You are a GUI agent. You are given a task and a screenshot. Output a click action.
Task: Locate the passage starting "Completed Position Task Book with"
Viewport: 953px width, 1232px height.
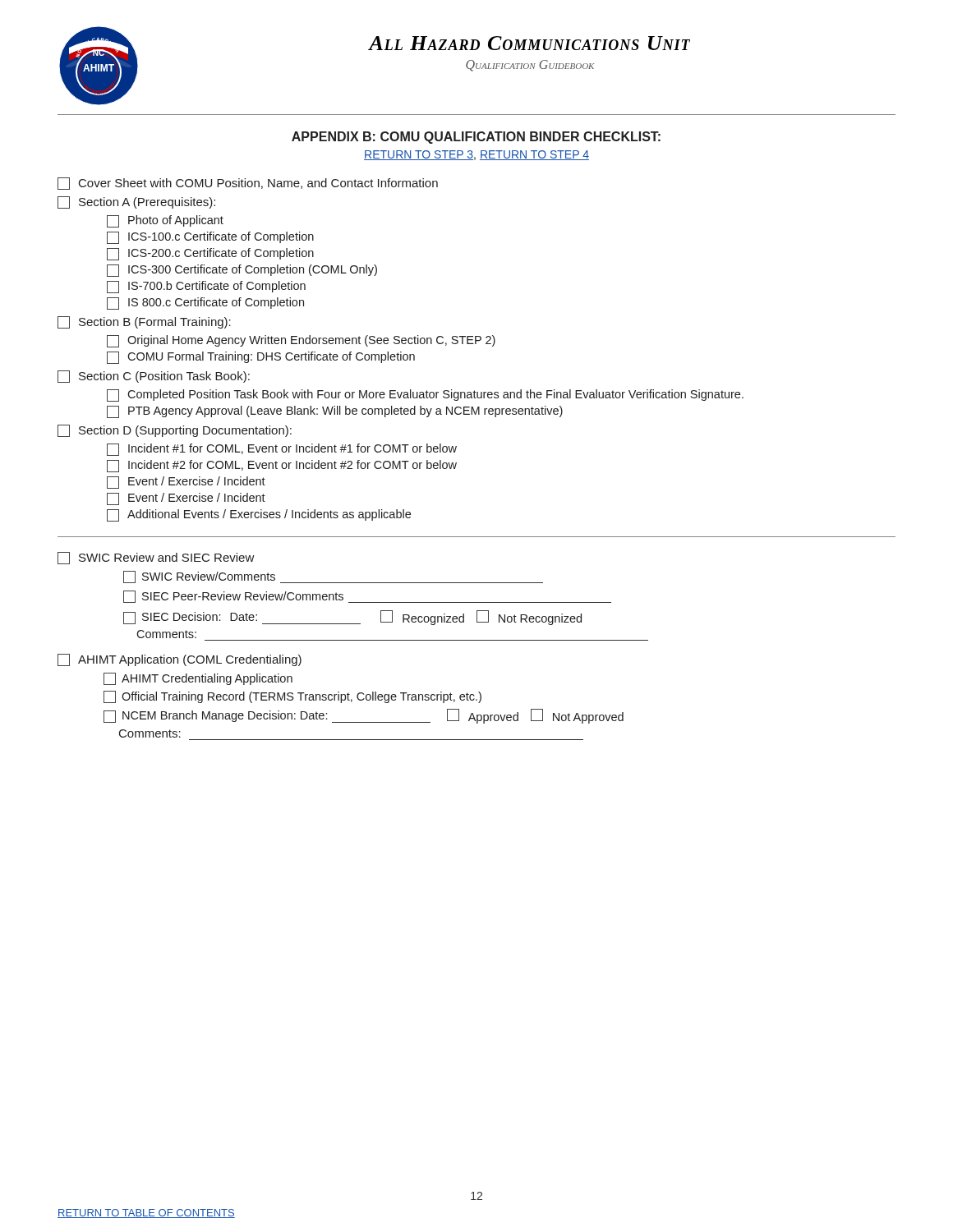coord(501,395)
